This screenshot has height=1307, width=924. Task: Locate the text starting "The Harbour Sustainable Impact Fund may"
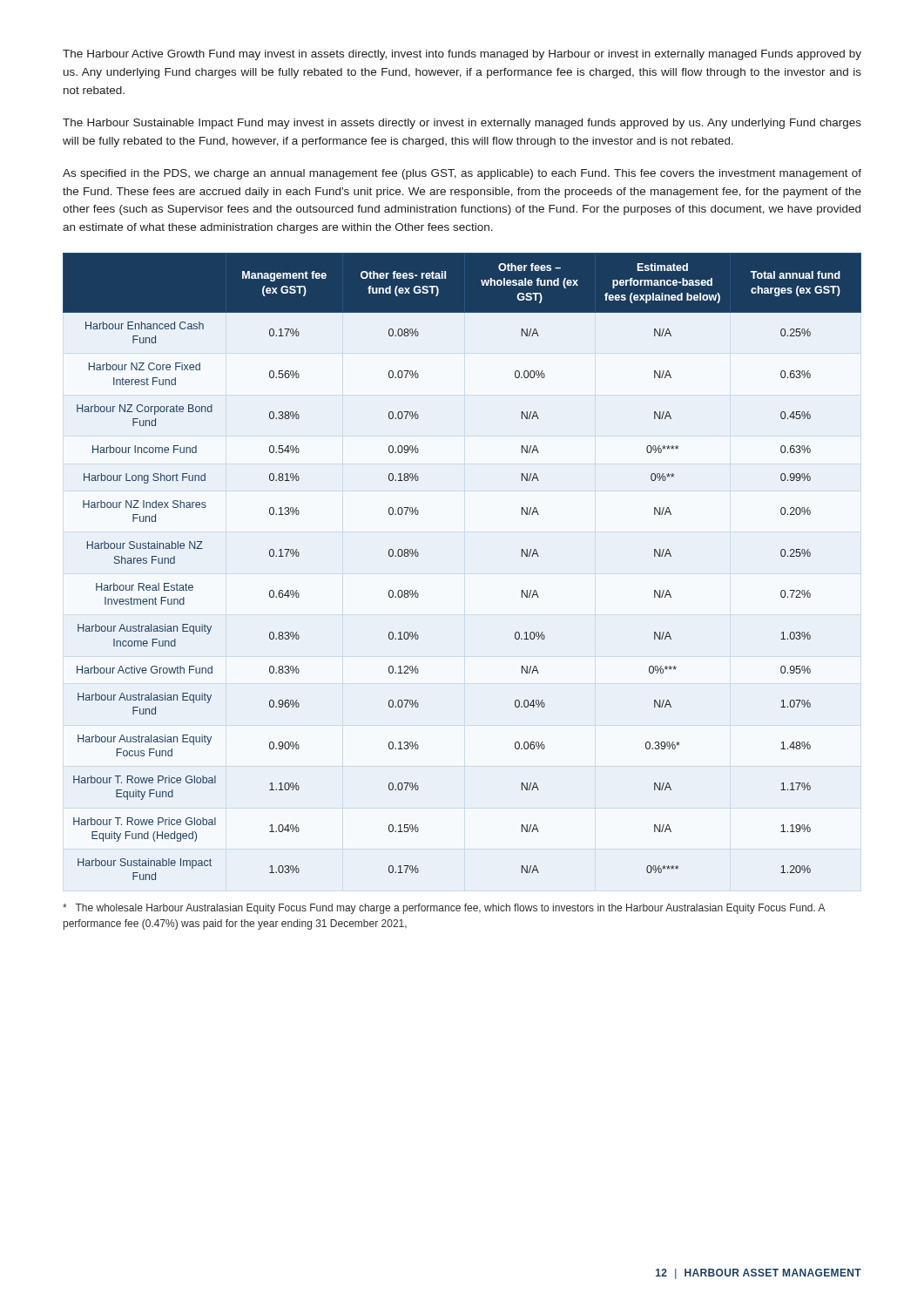pyautogui.click(x=462, y=131)
